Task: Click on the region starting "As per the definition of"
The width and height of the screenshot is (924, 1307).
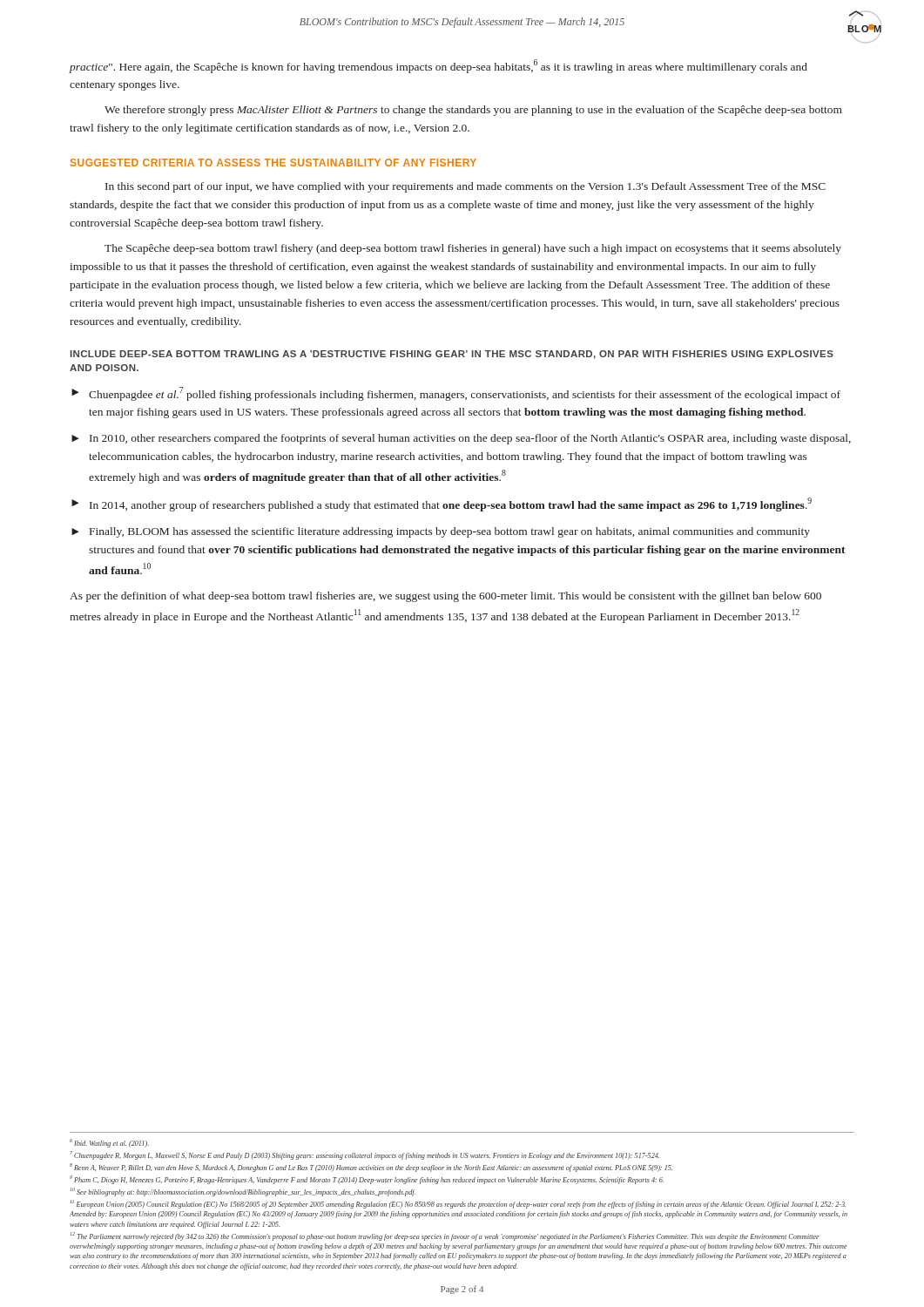Action: pyautogui.click(x=446, y=606)
